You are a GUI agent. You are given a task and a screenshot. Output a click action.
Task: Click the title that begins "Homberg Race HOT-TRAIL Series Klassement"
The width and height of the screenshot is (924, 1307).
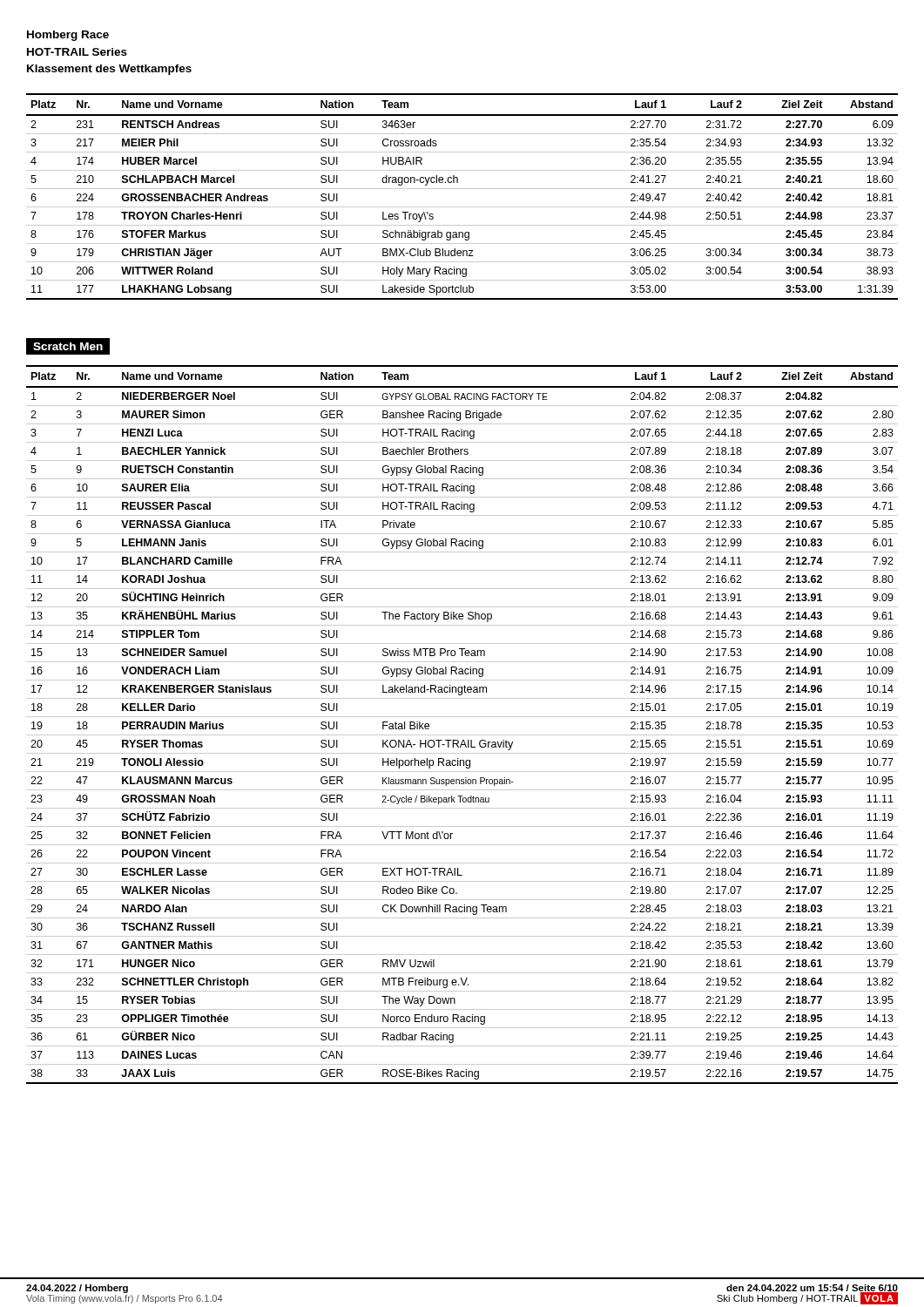click(68, 36)
